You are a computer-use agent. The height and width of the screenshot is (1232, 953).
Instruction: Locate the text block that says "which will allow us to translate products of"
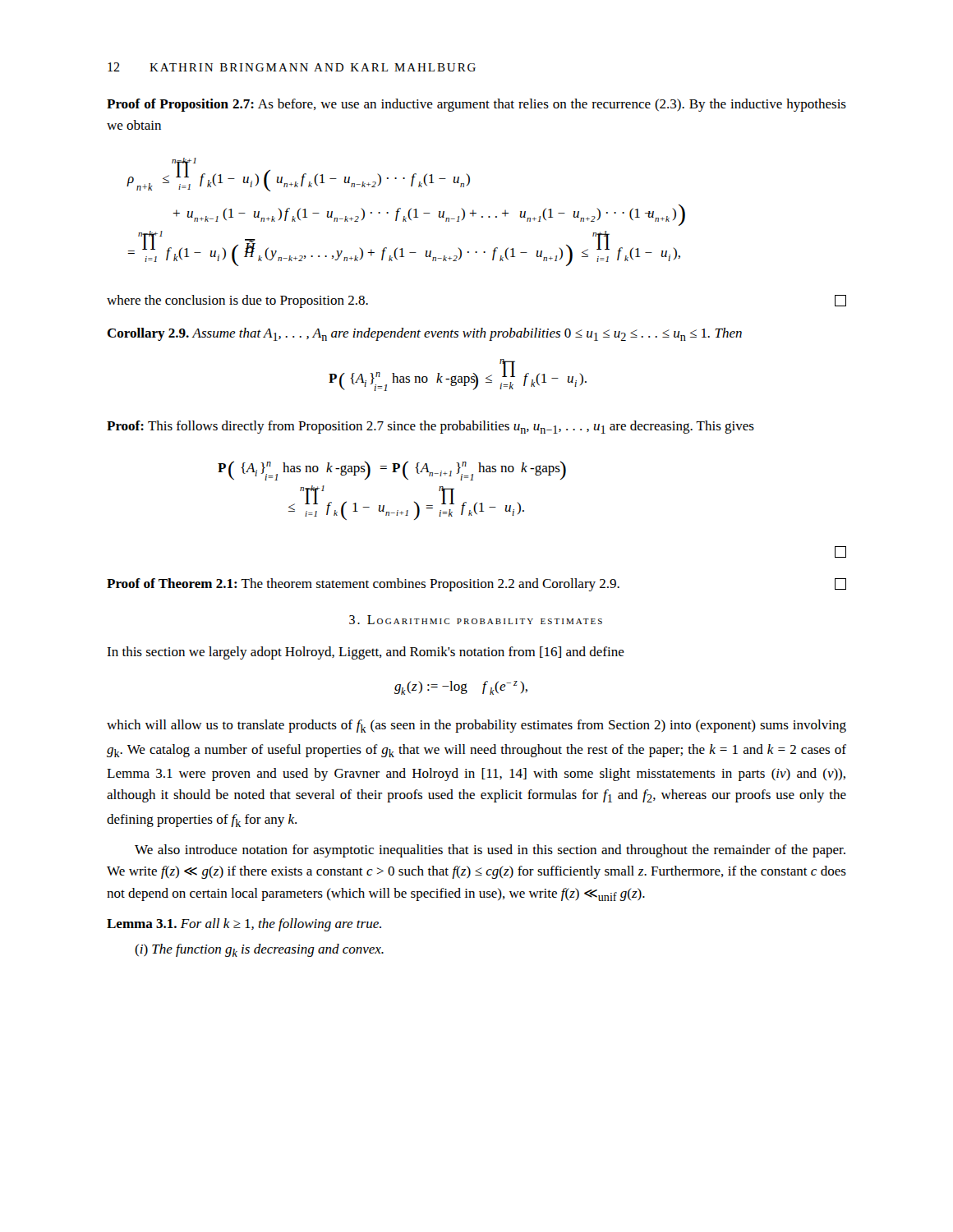[476, 774]
